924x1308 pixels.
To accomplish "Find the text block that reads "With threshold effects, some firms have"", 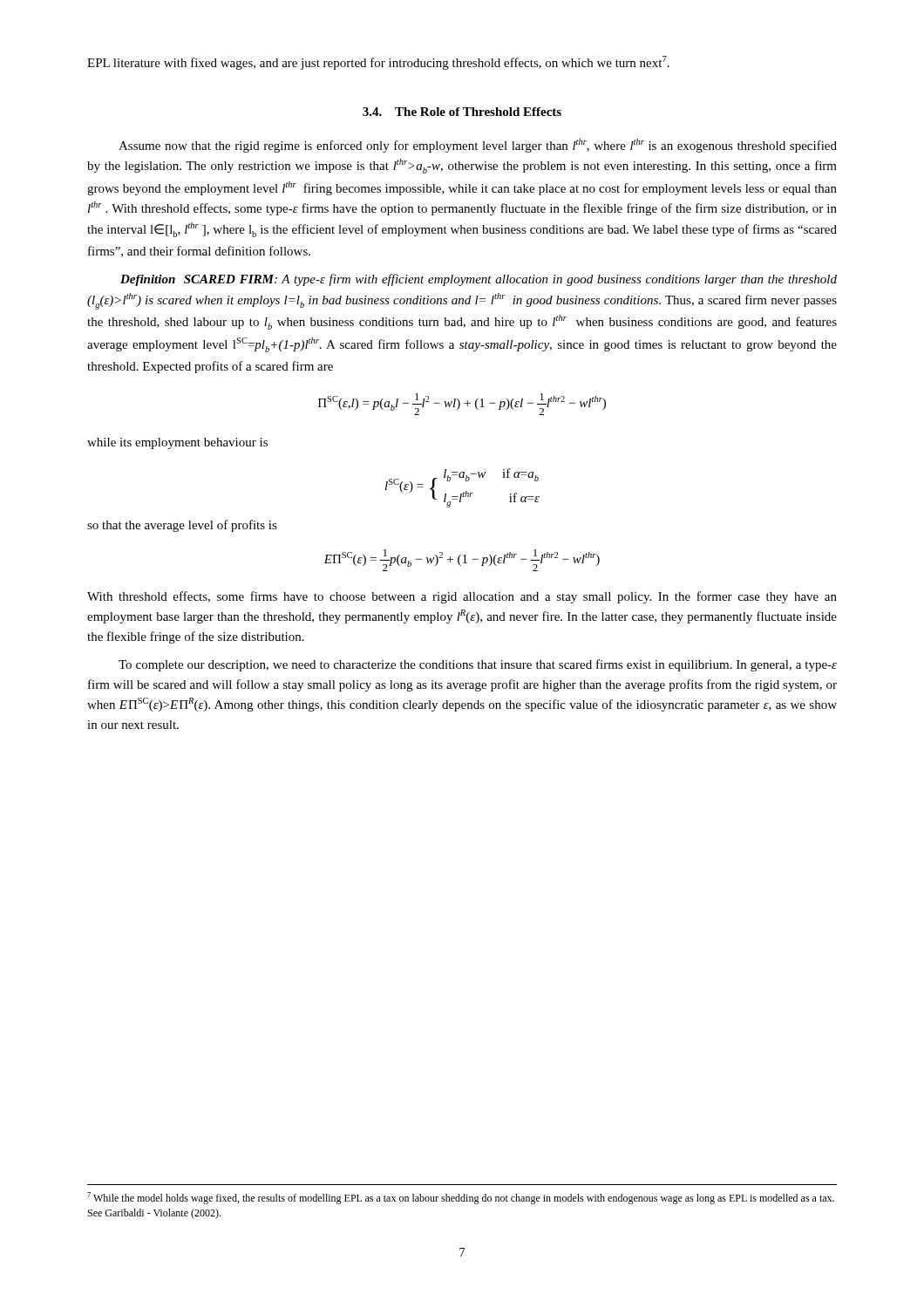I will point(462,617).
